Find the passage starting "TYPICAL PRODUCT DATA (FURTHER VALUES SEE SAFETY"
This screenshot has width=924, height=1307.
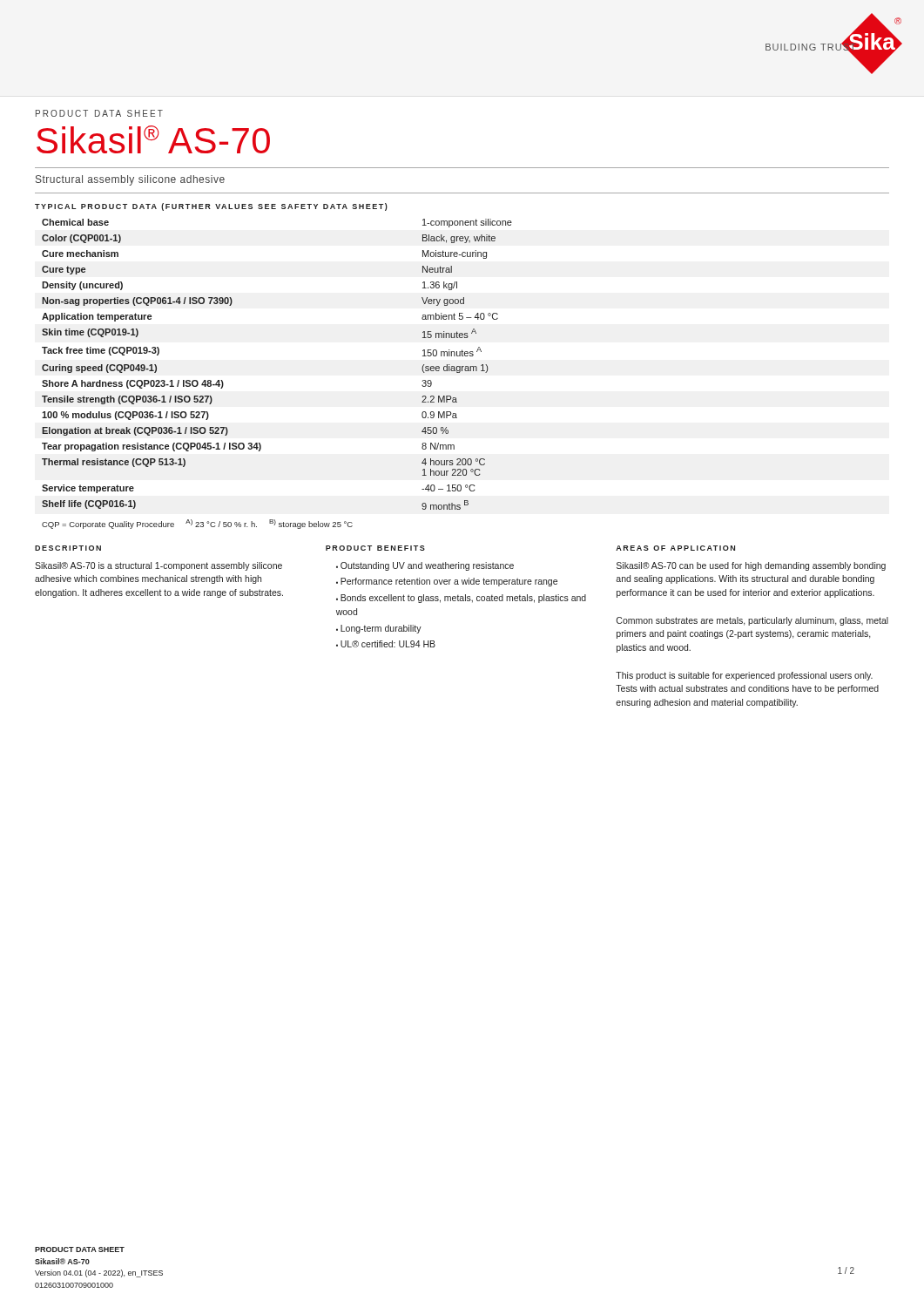[212, 207]
